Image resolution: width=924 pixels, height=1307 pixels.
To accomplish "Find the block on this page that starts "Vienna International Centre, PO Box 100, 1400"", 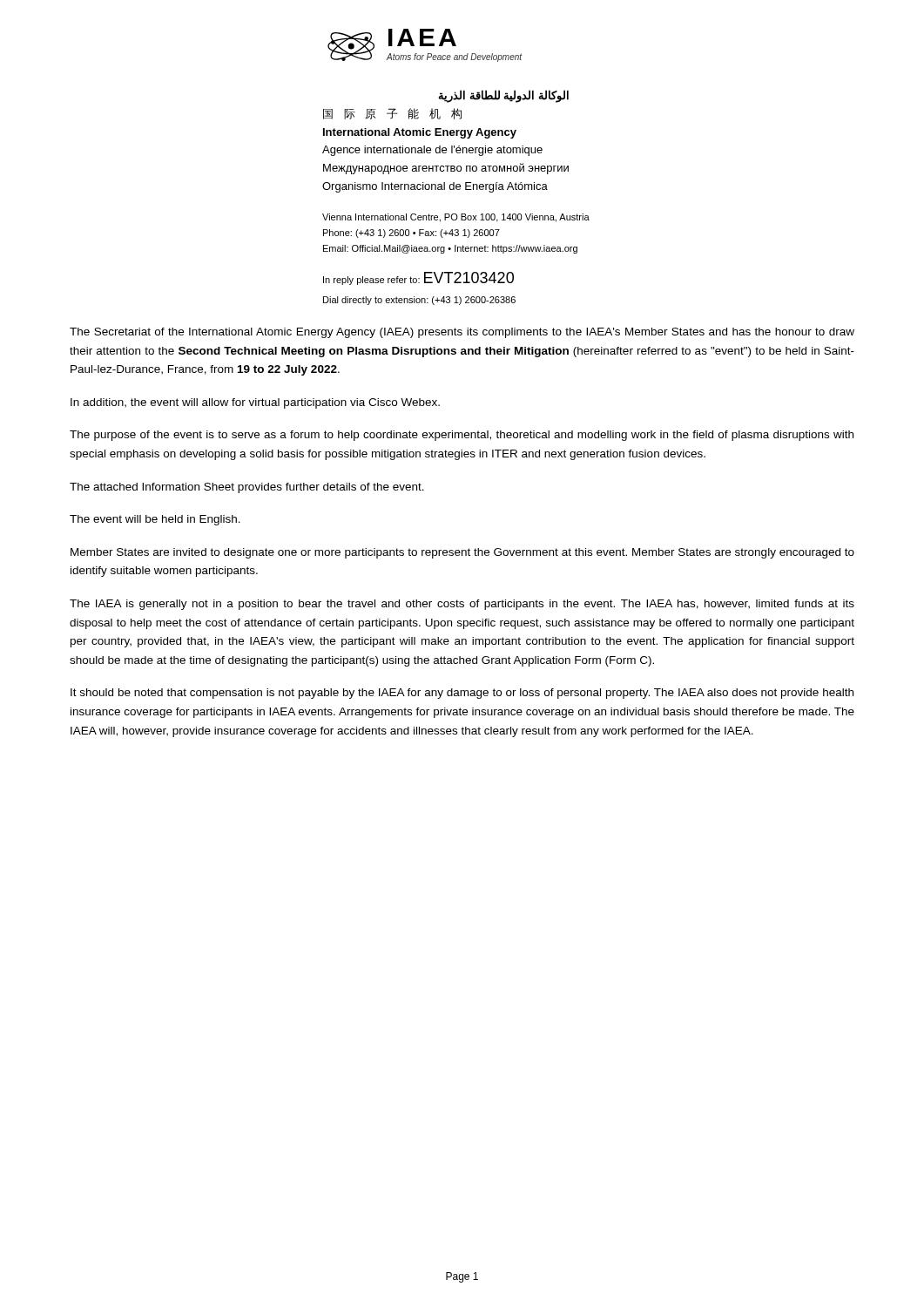I will 456,233.
